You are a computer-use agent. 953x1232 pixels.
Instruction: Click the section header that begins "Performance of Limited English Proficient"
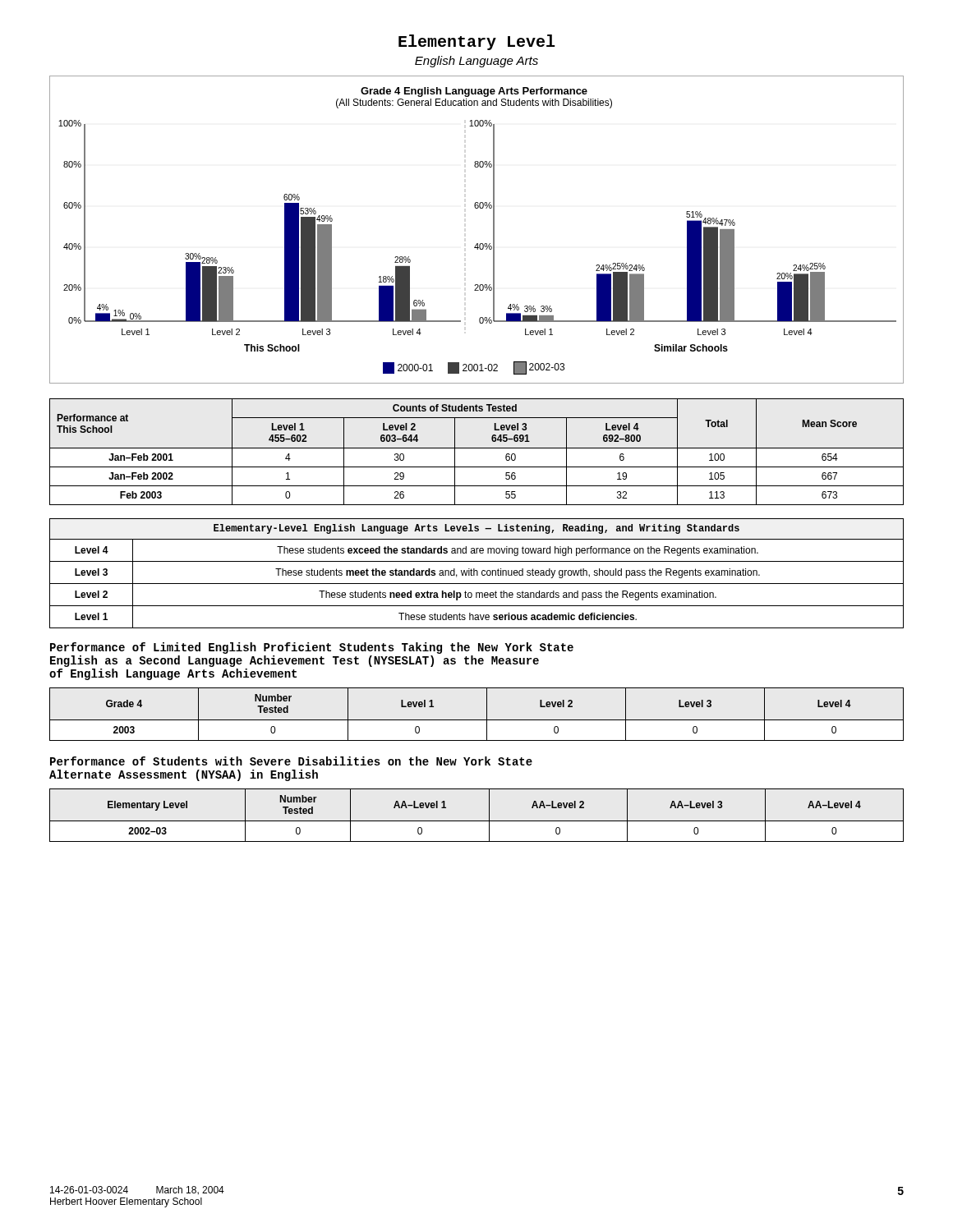[x=312, y=661]
